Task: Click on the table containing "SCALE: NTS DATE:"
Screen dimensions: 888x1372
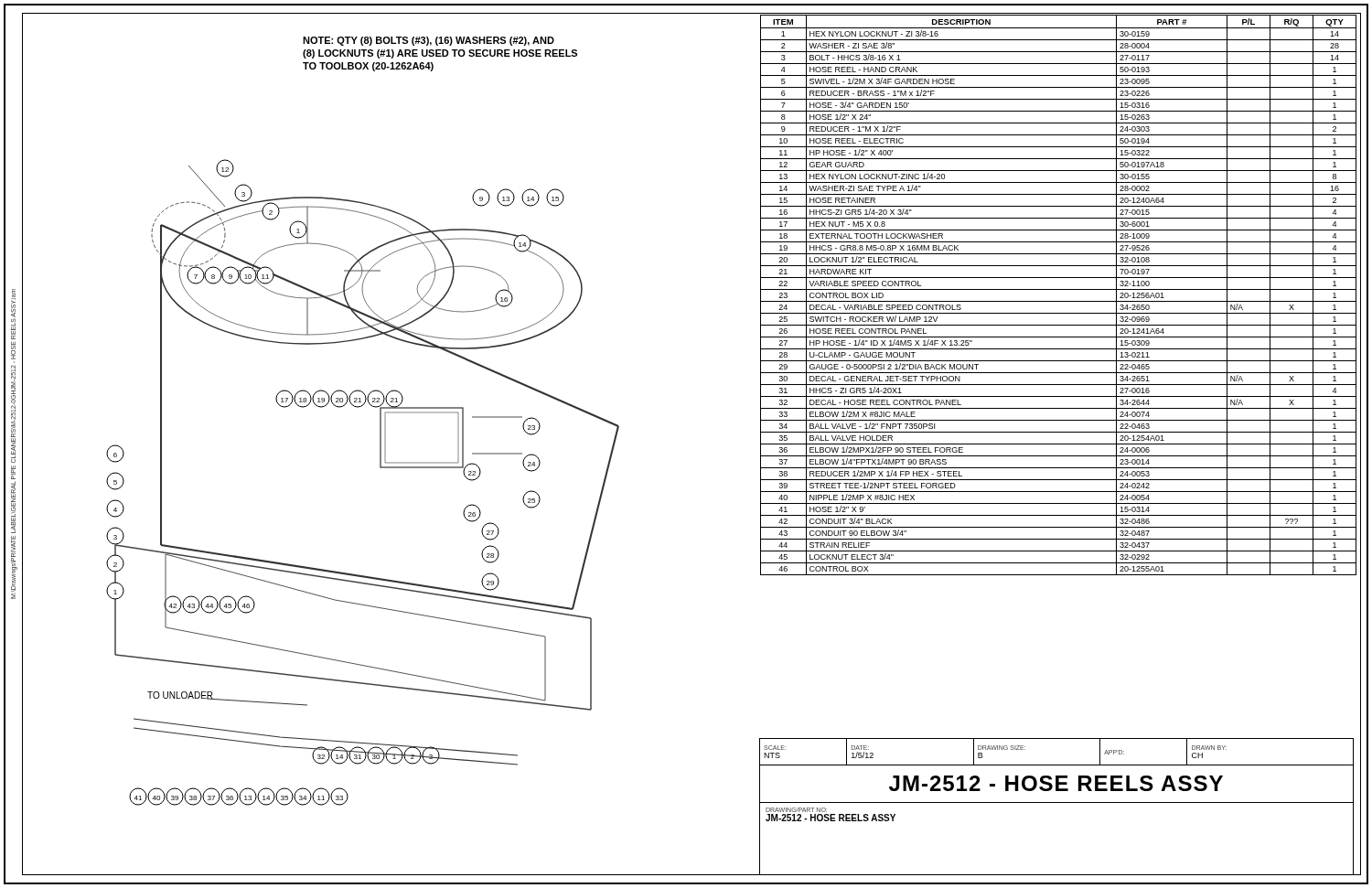Action: 1056,807
